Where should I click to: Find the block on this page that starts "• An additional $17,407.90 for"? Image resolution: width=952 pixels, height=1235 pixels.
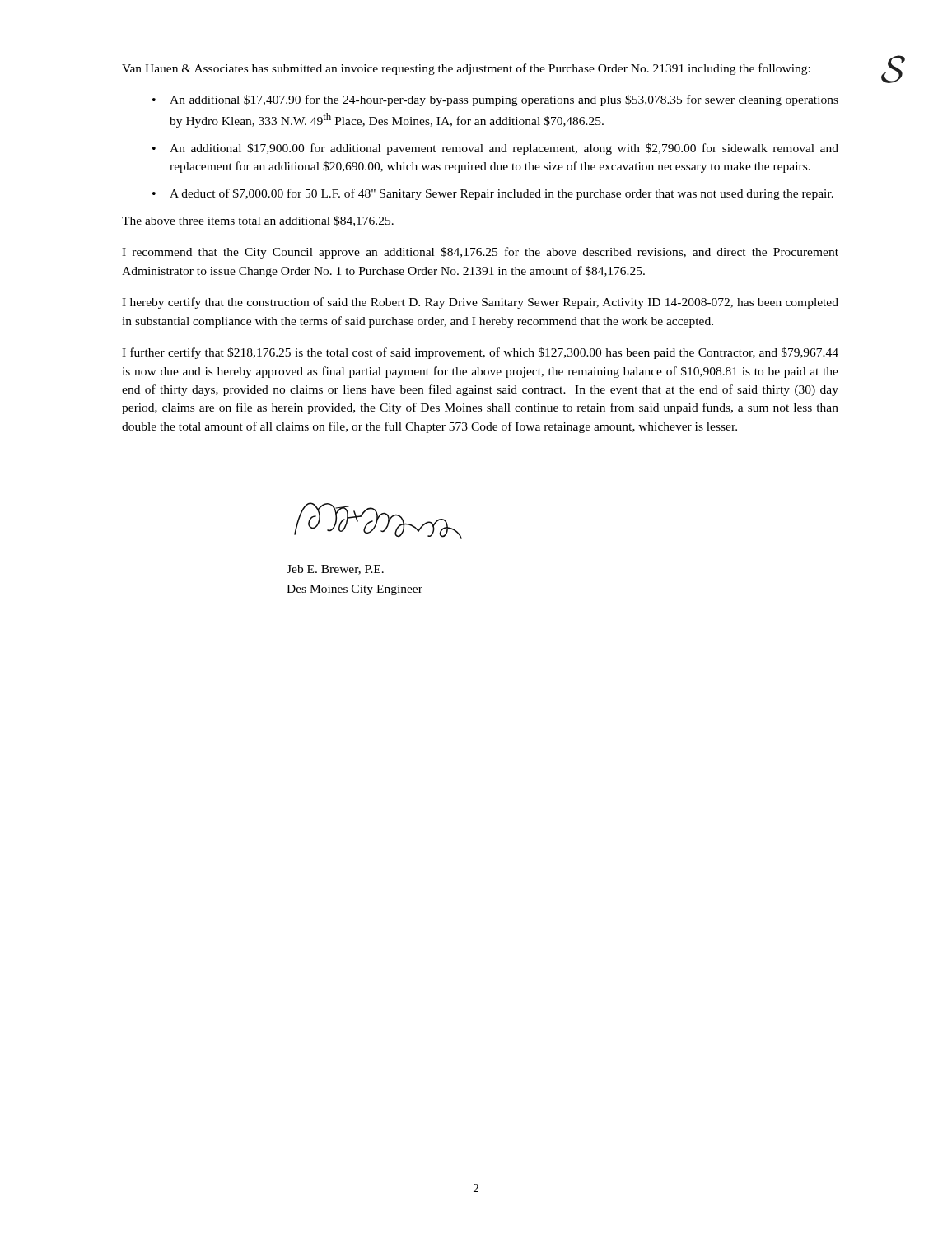click(495, 111)
